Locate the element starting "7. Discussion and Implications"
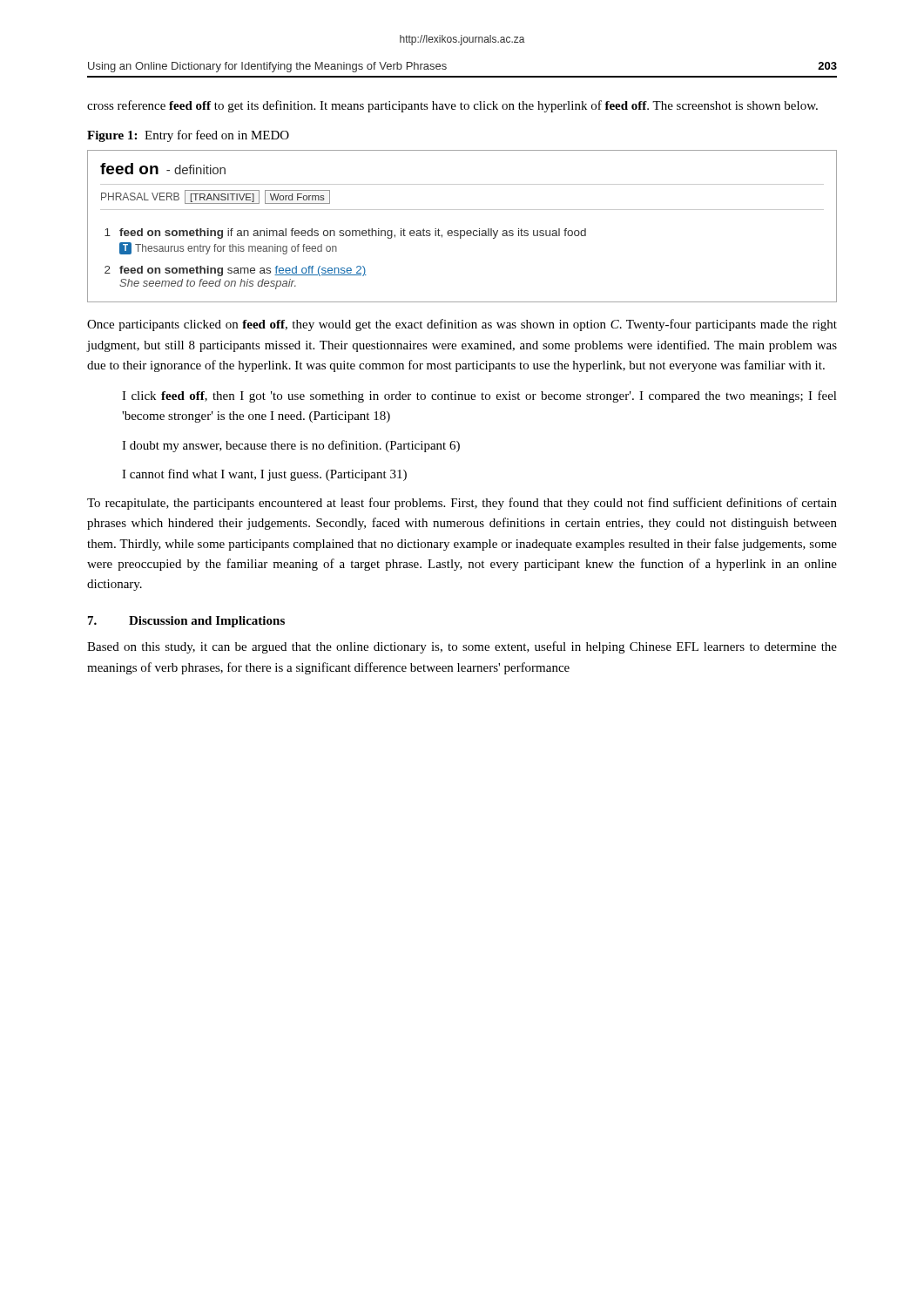 tap(186, 621)
